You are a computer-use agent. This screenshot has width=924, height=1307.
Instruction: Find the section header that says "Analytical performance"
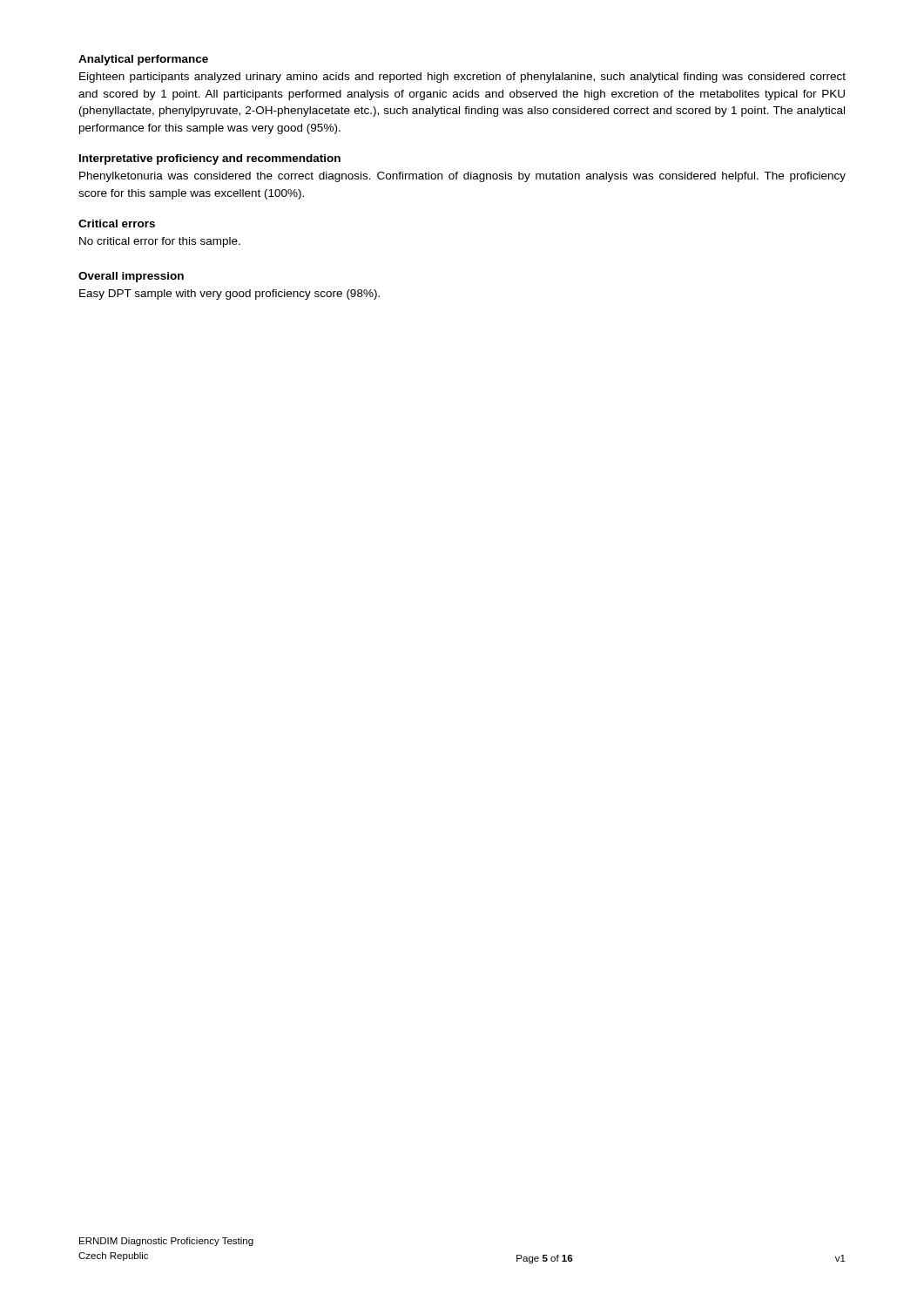coord(143,59)
